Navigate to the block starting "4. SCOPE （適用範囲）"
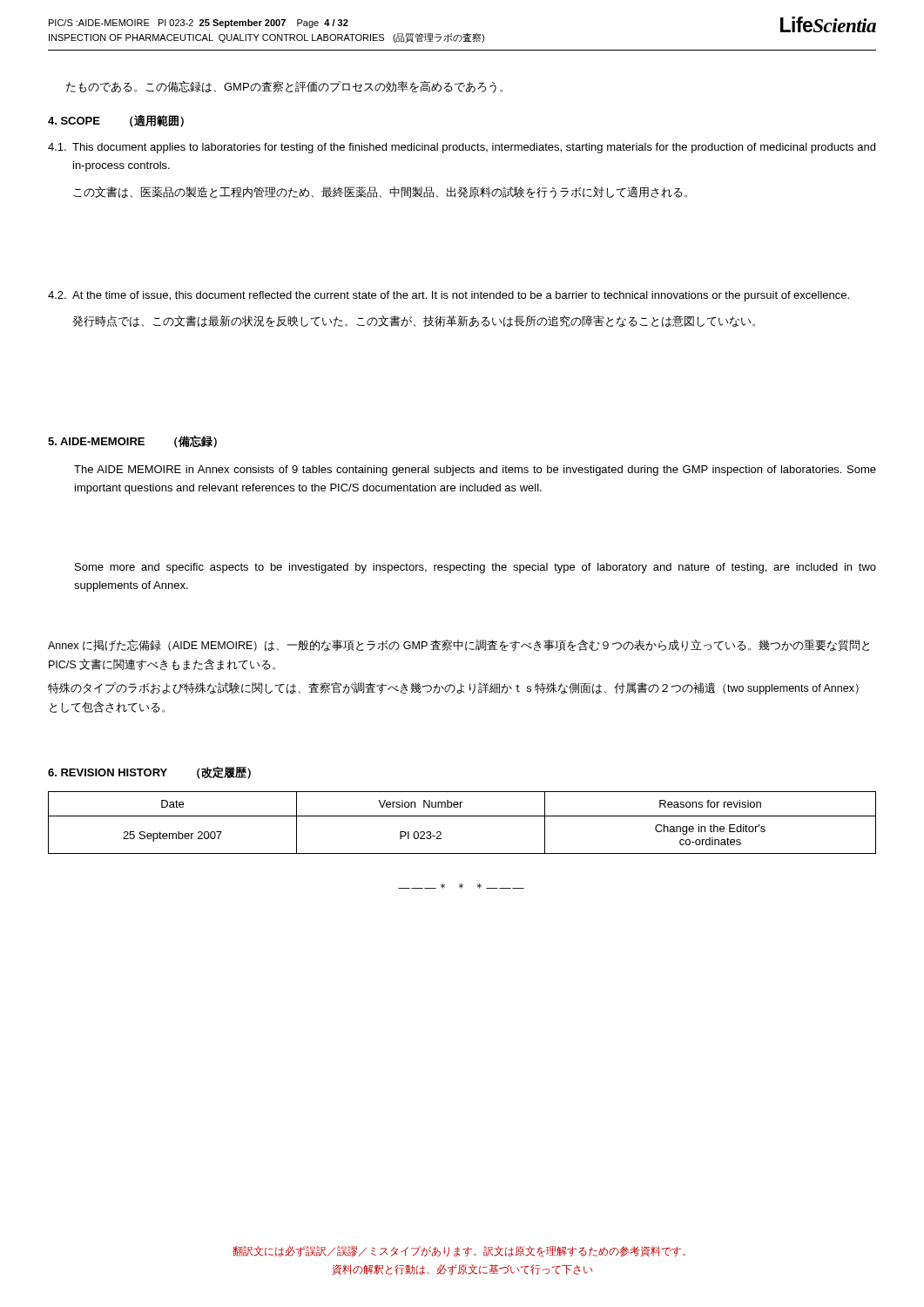 tap(119, 121)
